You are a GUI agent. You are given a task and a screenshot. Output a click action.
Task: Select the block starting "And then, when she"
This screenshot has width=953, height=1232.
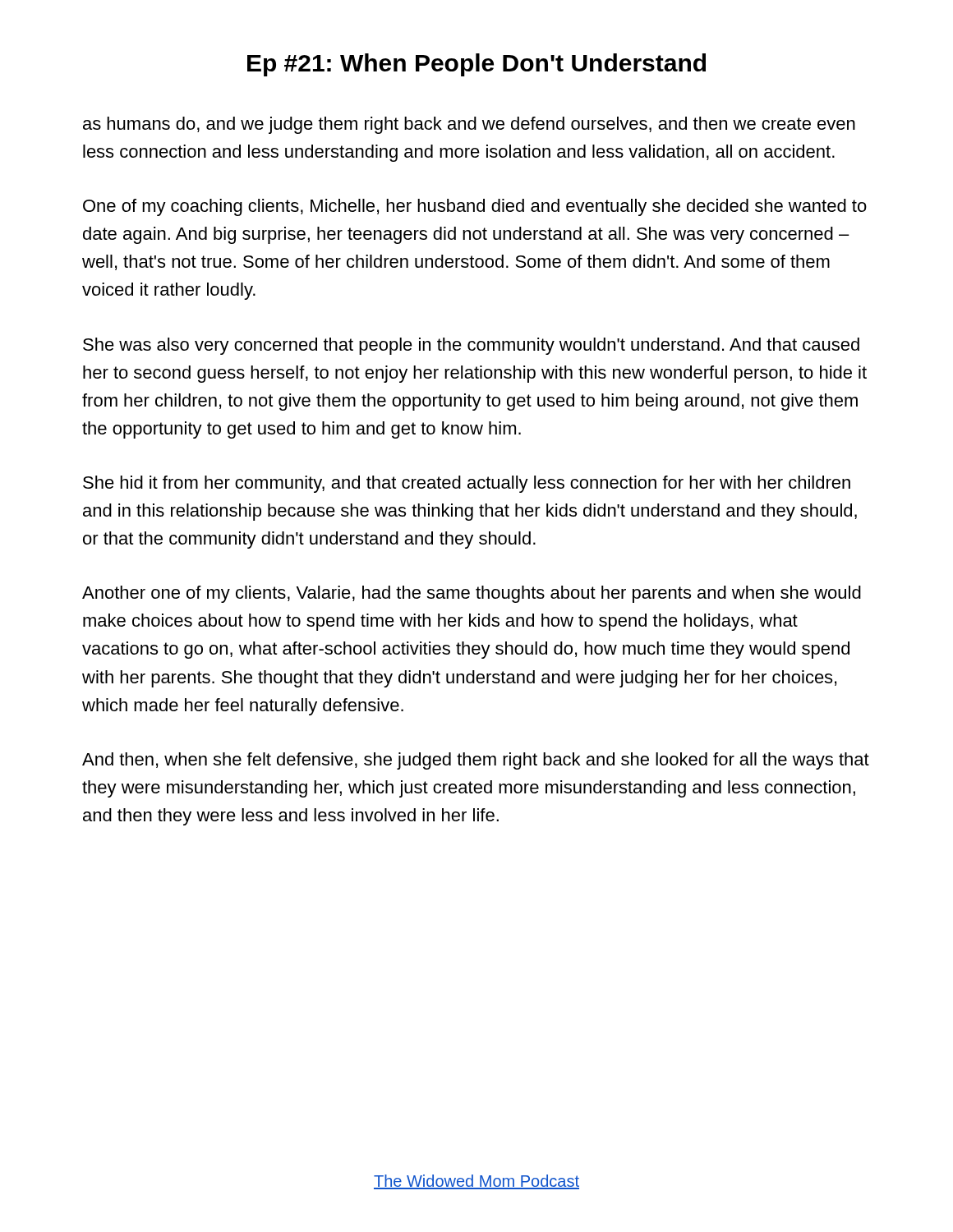[x=475, y=787]
